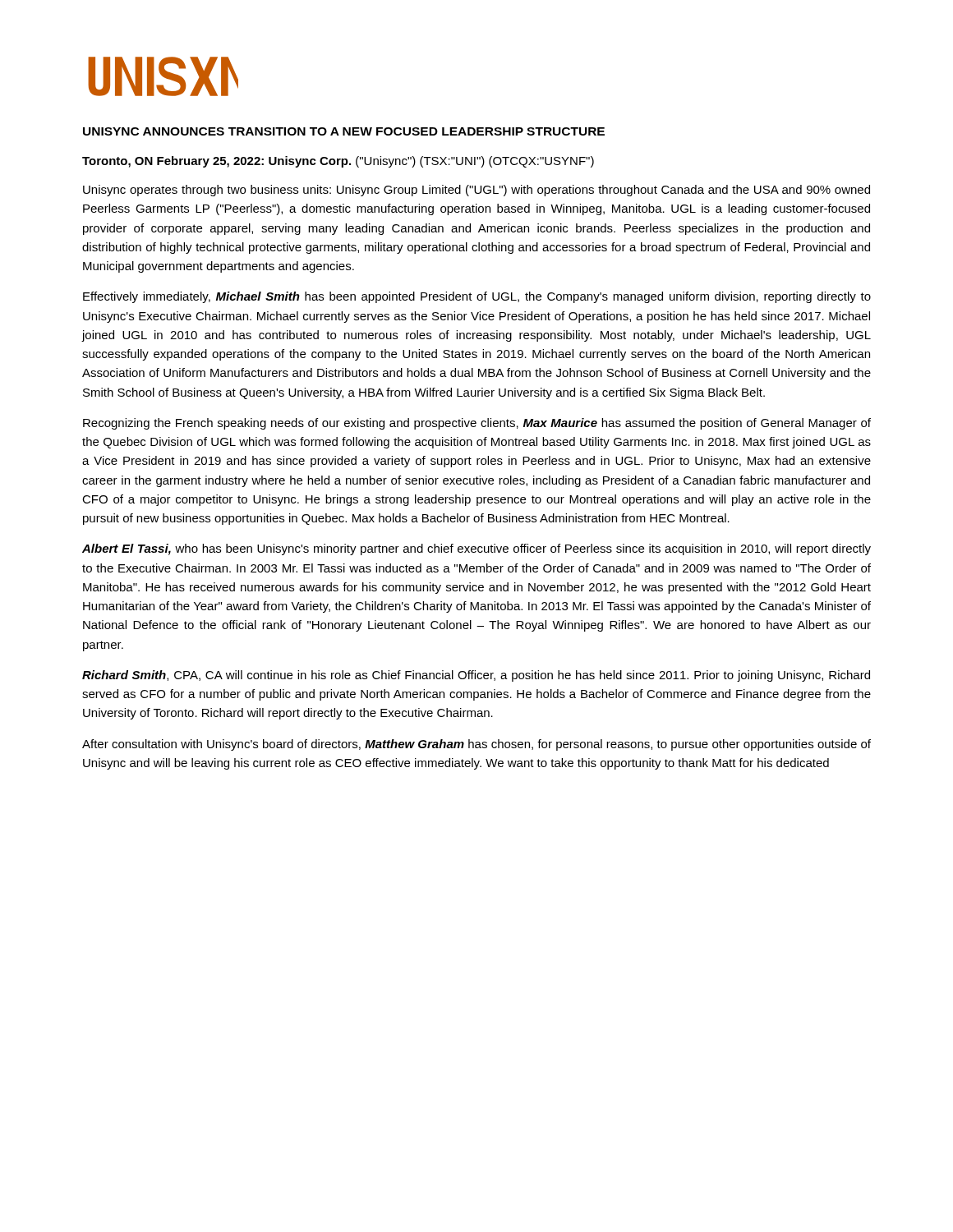Select the text block that reads "Effectively immediately, Michael Smith has"
The image size is (953, 1232).
click(476, 344)
